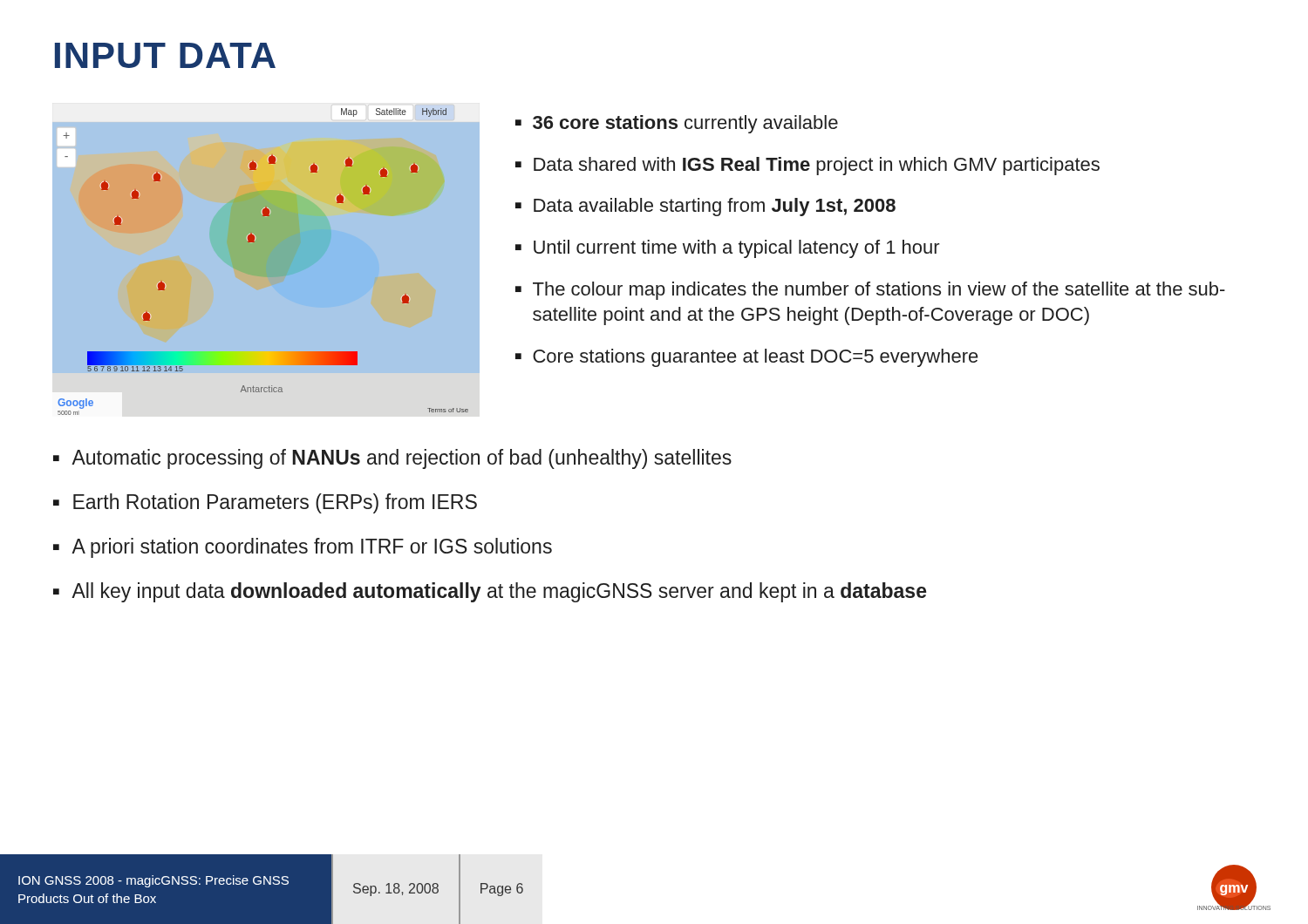
Task: Find the map
Action: click(x=266, y=261)
